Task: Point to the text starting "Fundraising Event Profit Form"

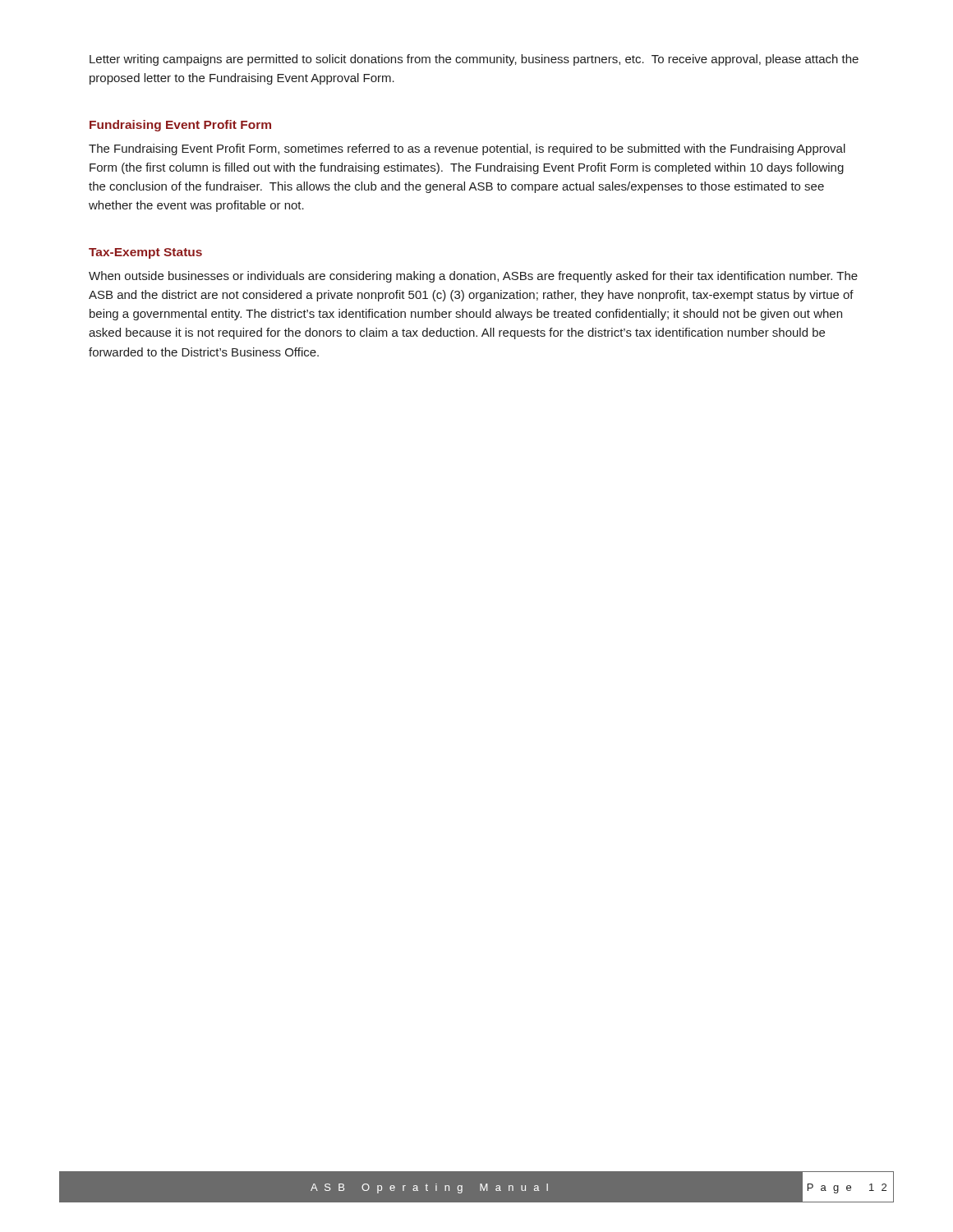Action: (x=180, y=124)
